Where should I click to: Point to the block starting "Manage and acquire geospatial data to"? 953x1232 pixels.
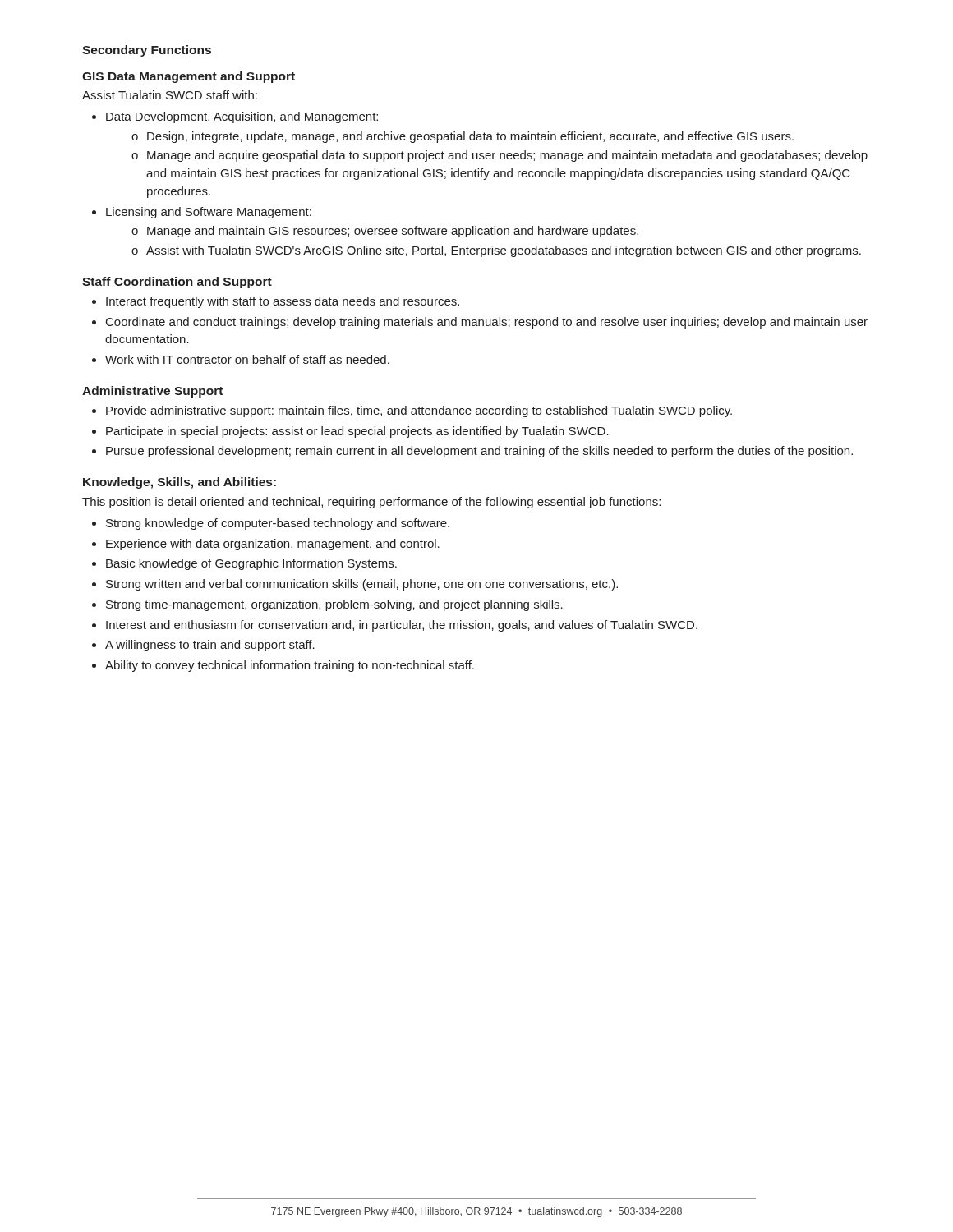(x=507, y=173)
